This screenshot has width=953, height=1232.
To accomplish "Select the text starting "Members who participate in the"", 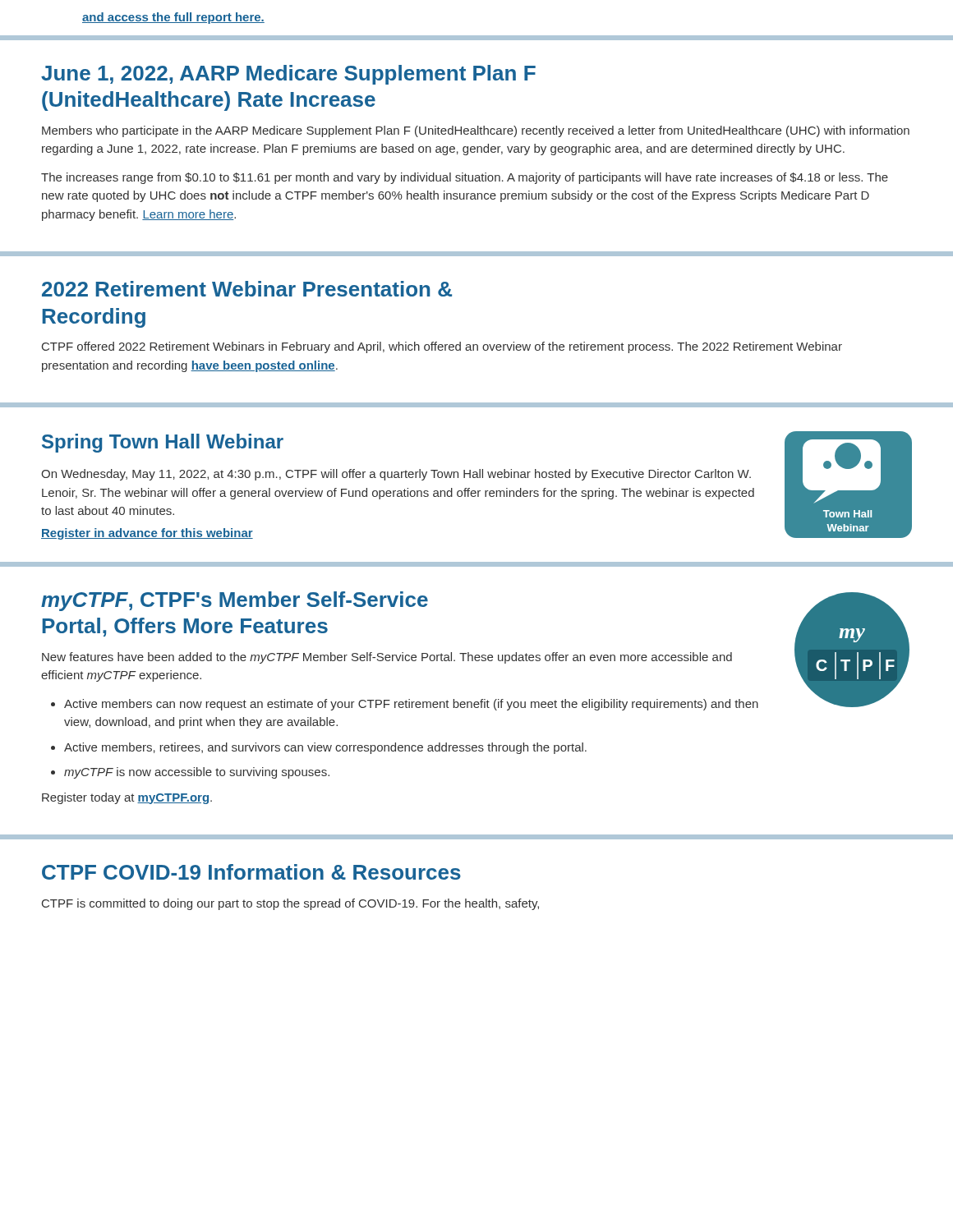I will click(x=476, y=139).
